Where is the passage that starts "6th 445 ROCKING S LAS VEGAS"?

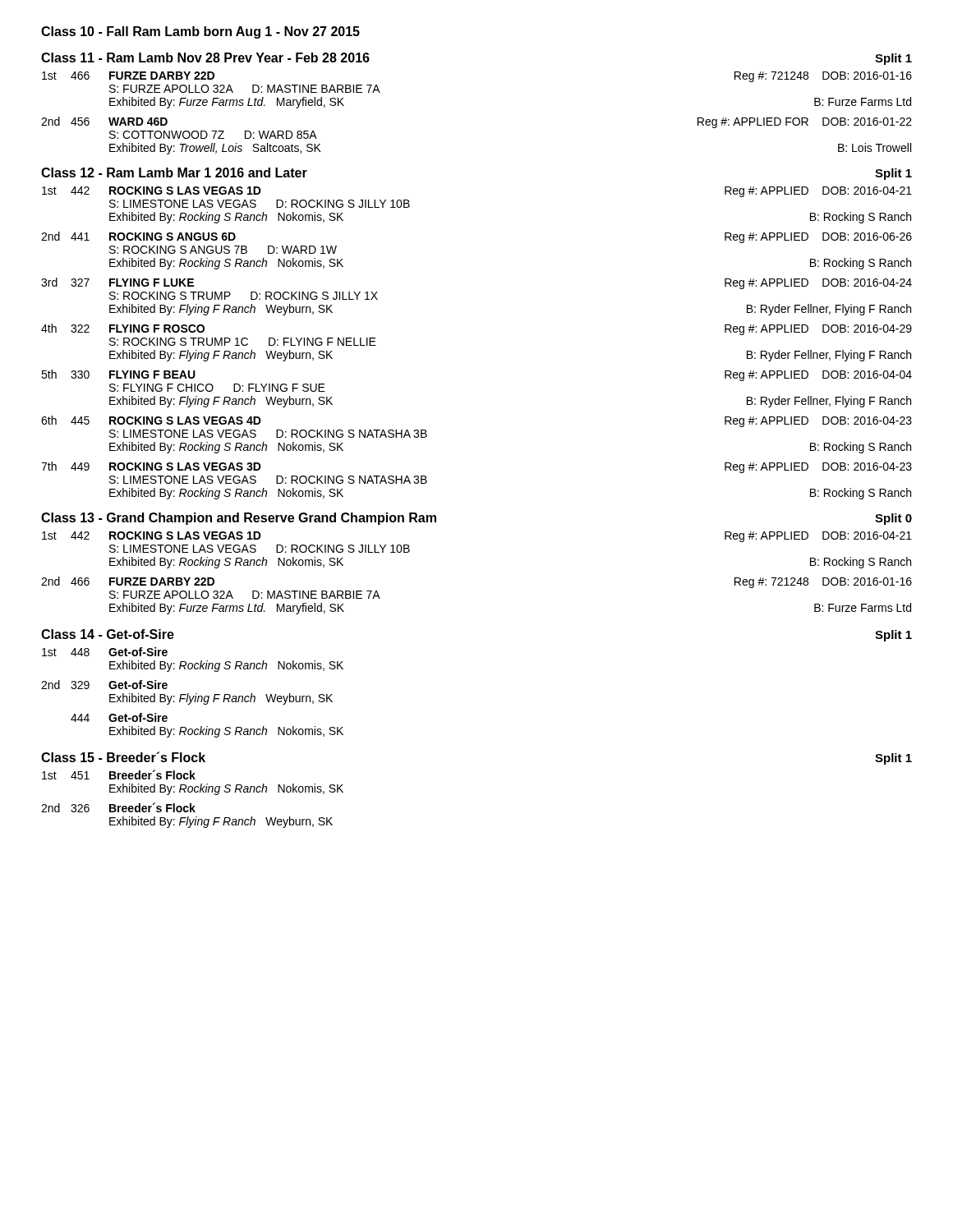pos(189,422)
